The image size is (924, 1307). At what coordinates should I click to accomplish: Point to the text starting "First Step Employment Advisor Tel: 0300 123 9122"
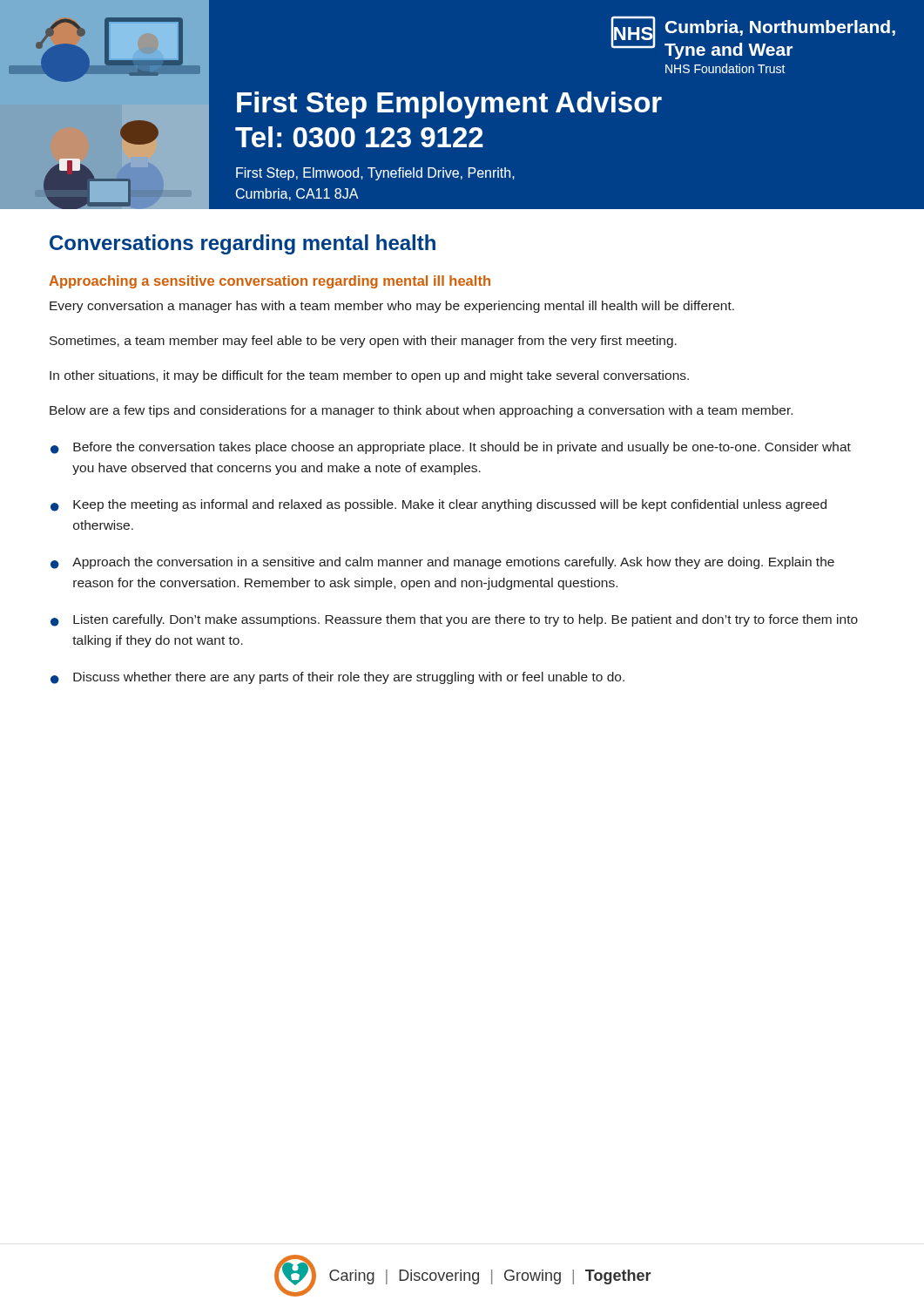click(567, 120)
